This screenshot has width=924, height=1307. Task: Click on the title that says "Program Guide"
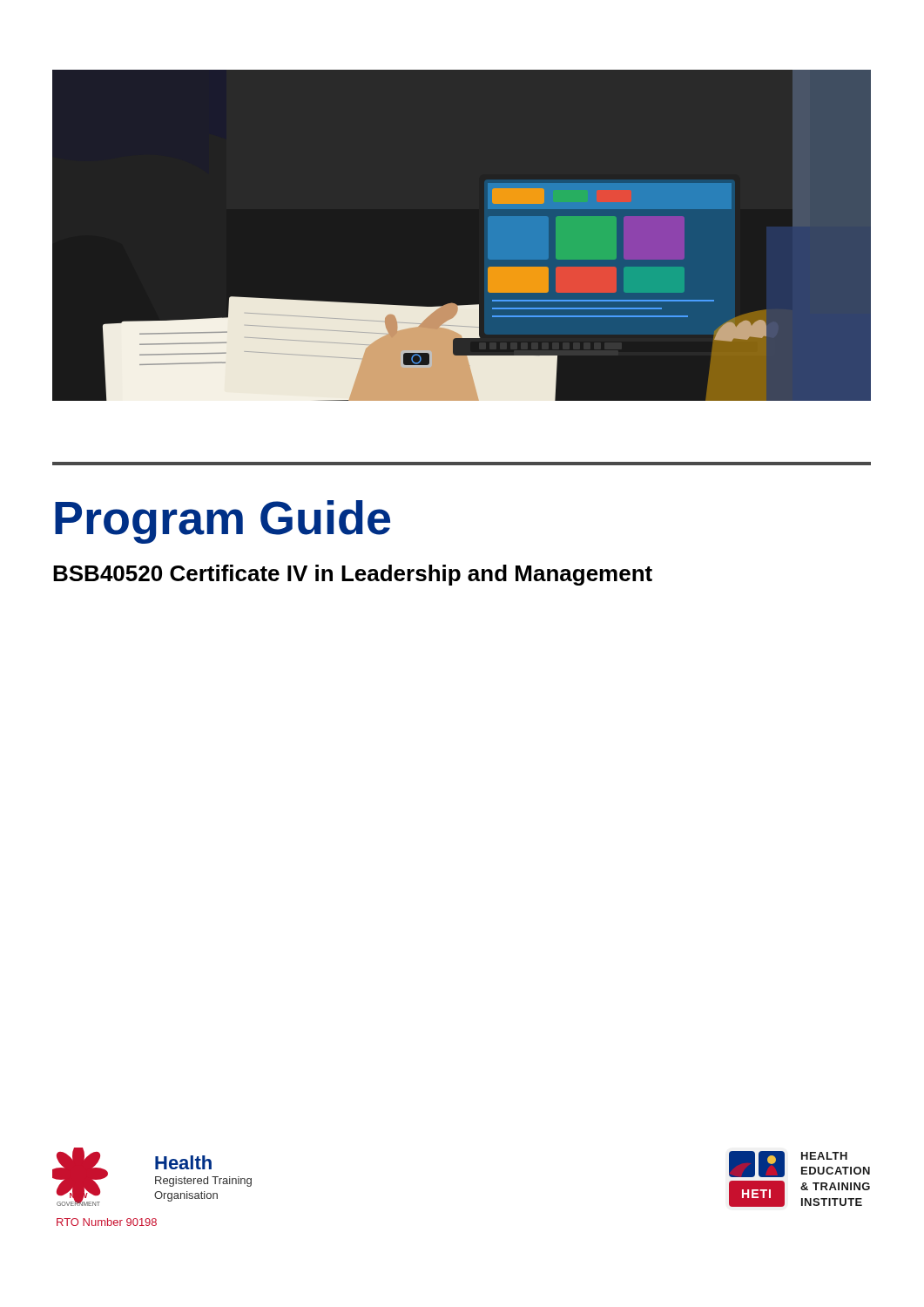click(223, 522)
